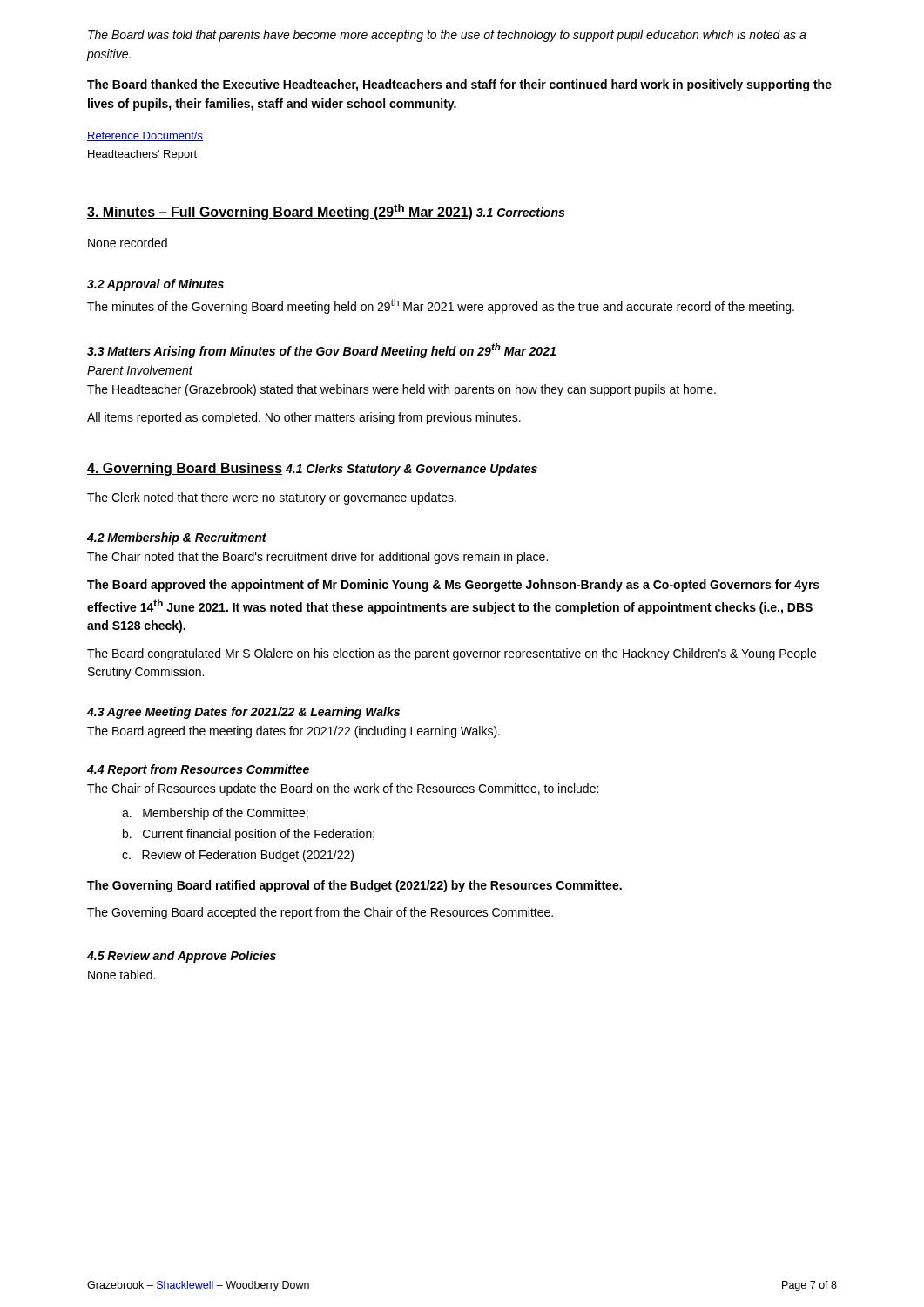Select the section header that says "4.4 Report from"
Screen dimensions: 1307x924
(198, 769)
